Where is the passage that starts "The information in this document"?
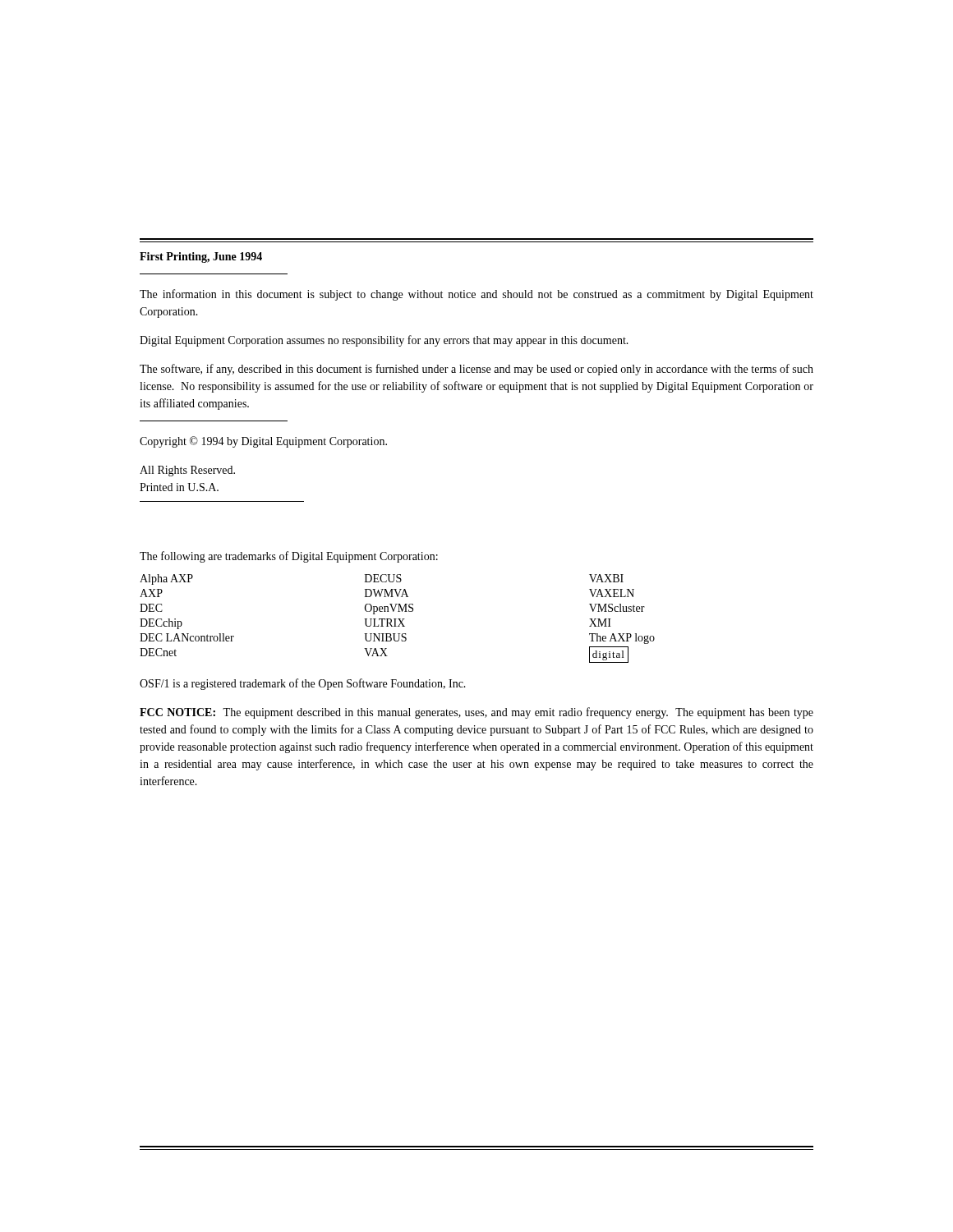Screen dimensions: 1232x953 pyautogui.click(x=476, y=303)
